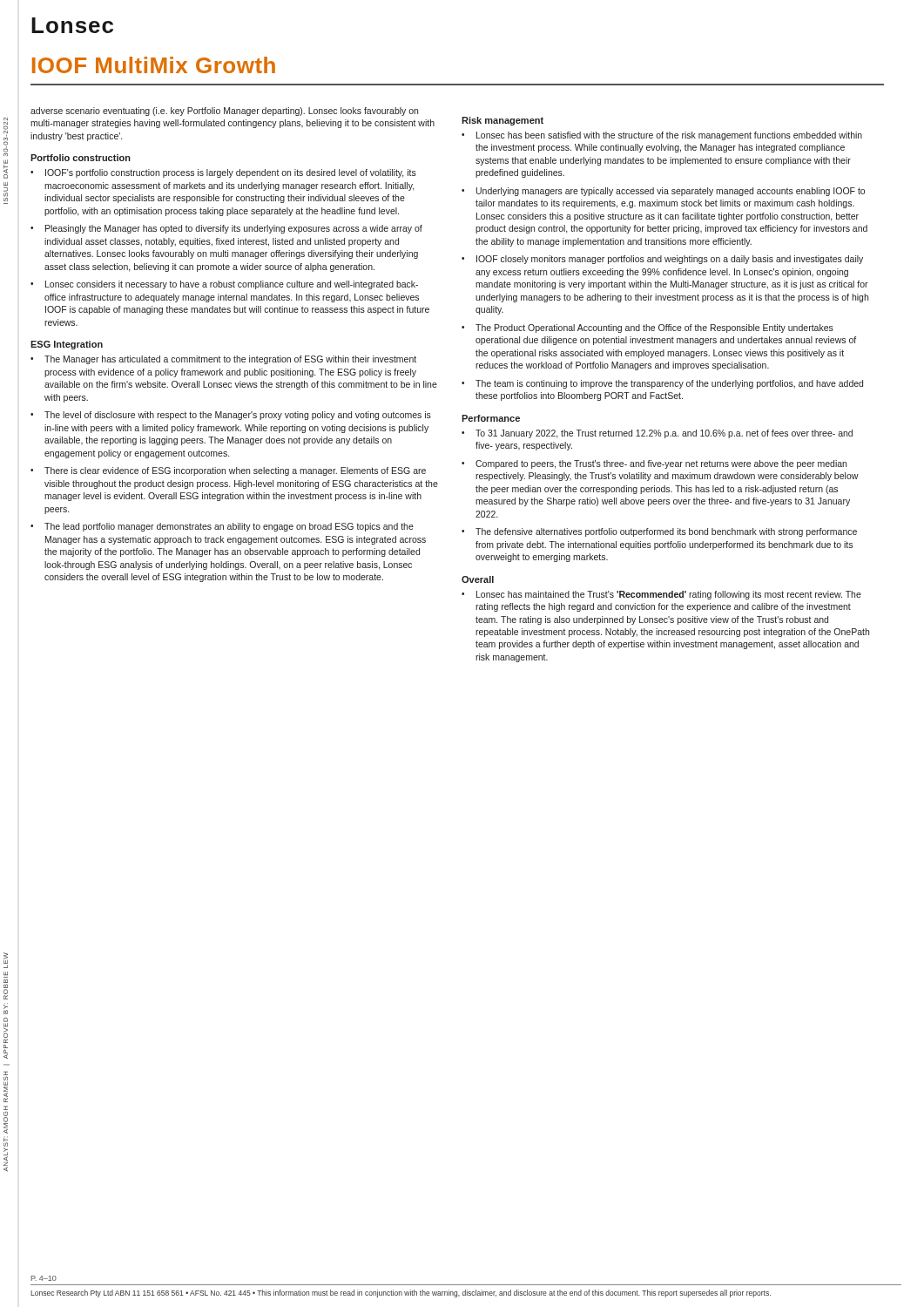Click the passage that begins "• To 31 January 2022,"
924x1307 pixels.
pyautogui.click(x=666, y=439)
